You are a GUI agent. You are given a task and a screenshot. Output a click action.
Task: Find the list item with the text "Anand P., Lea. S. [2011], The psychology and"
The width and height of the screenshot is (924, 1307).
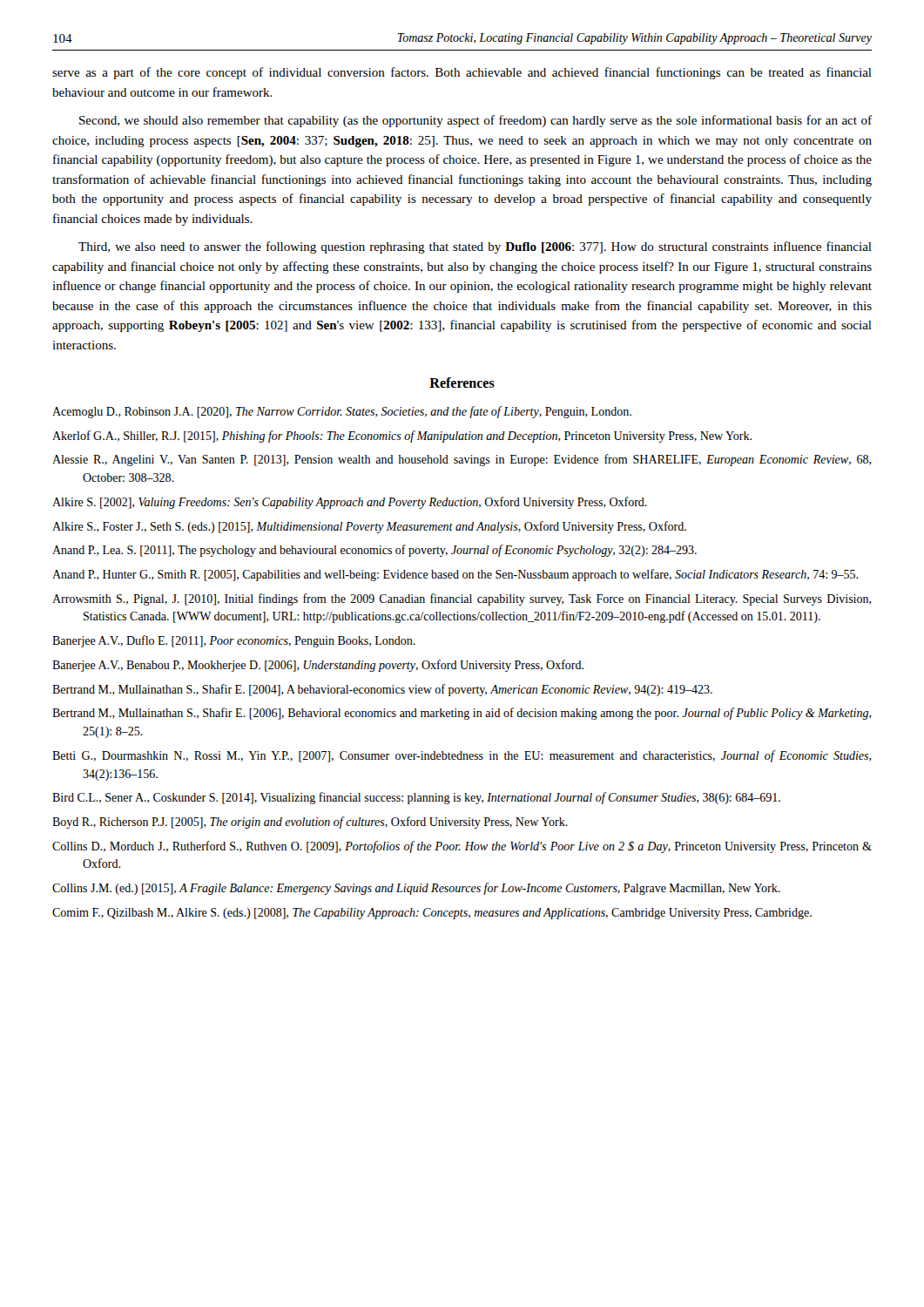tap(375, 551)
